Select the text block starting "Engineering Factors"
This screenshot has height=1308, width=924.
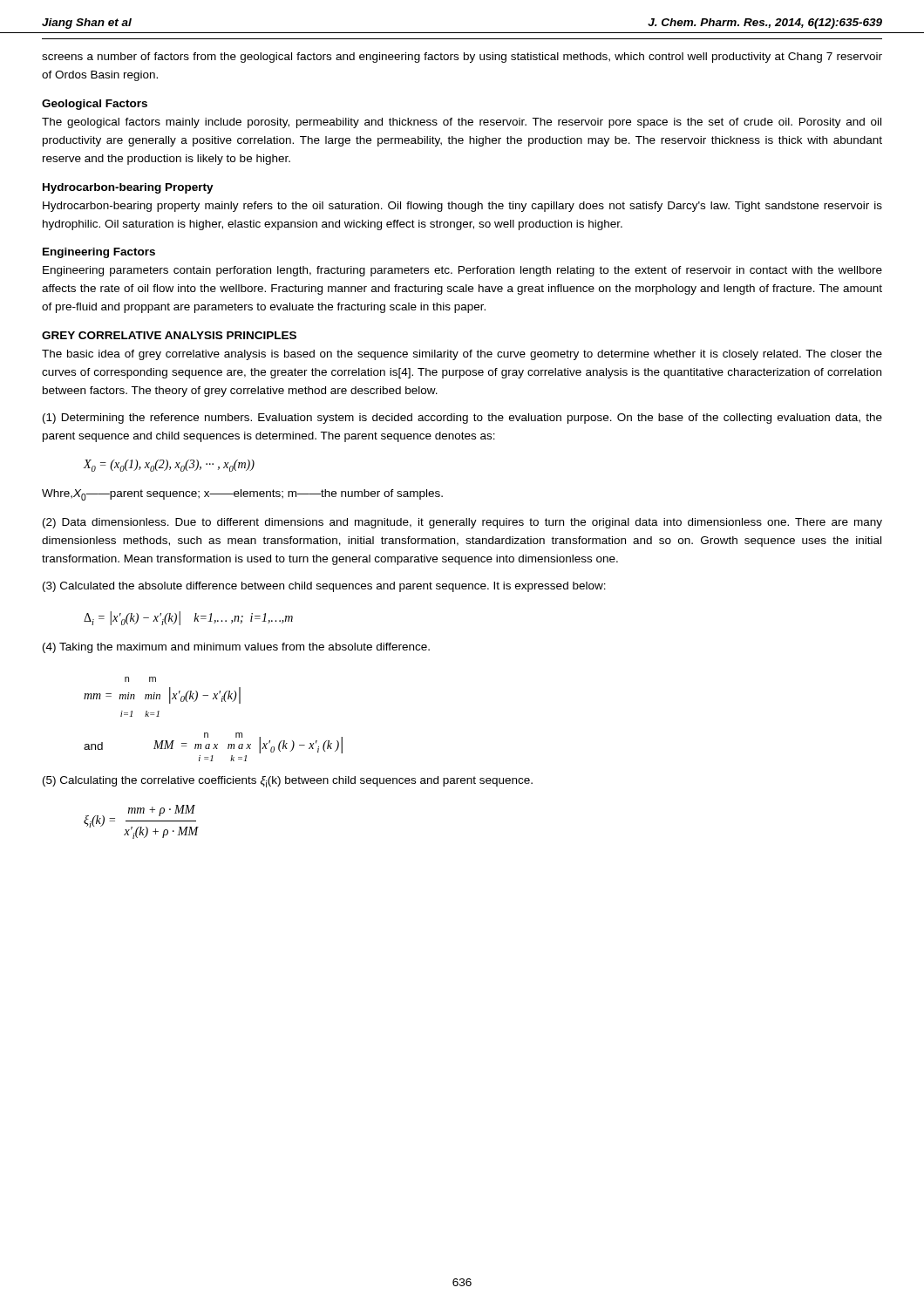point(99,252)
